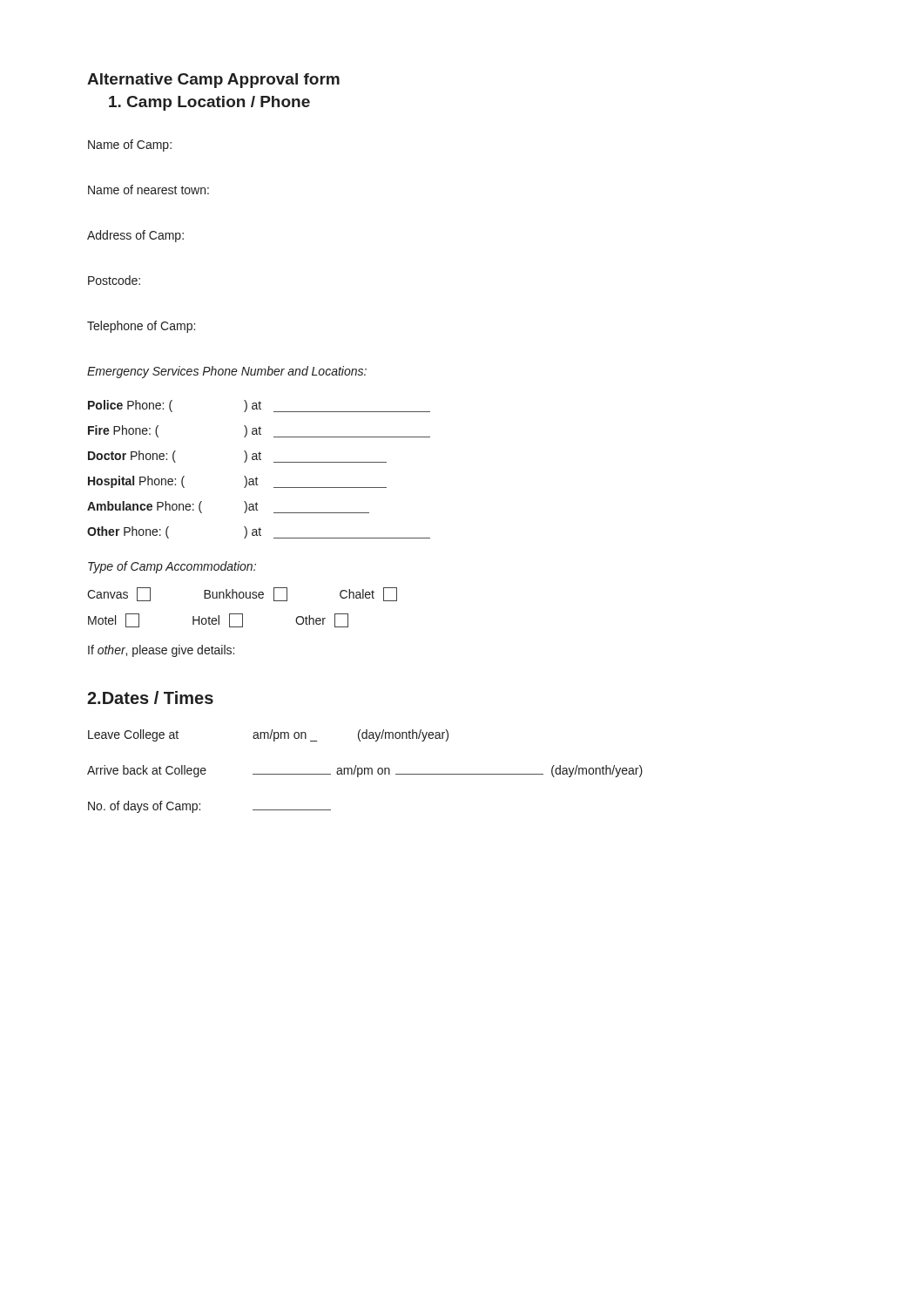
Task: Find the block on this page that starts "No. of days"
Action: coord(209,805)
